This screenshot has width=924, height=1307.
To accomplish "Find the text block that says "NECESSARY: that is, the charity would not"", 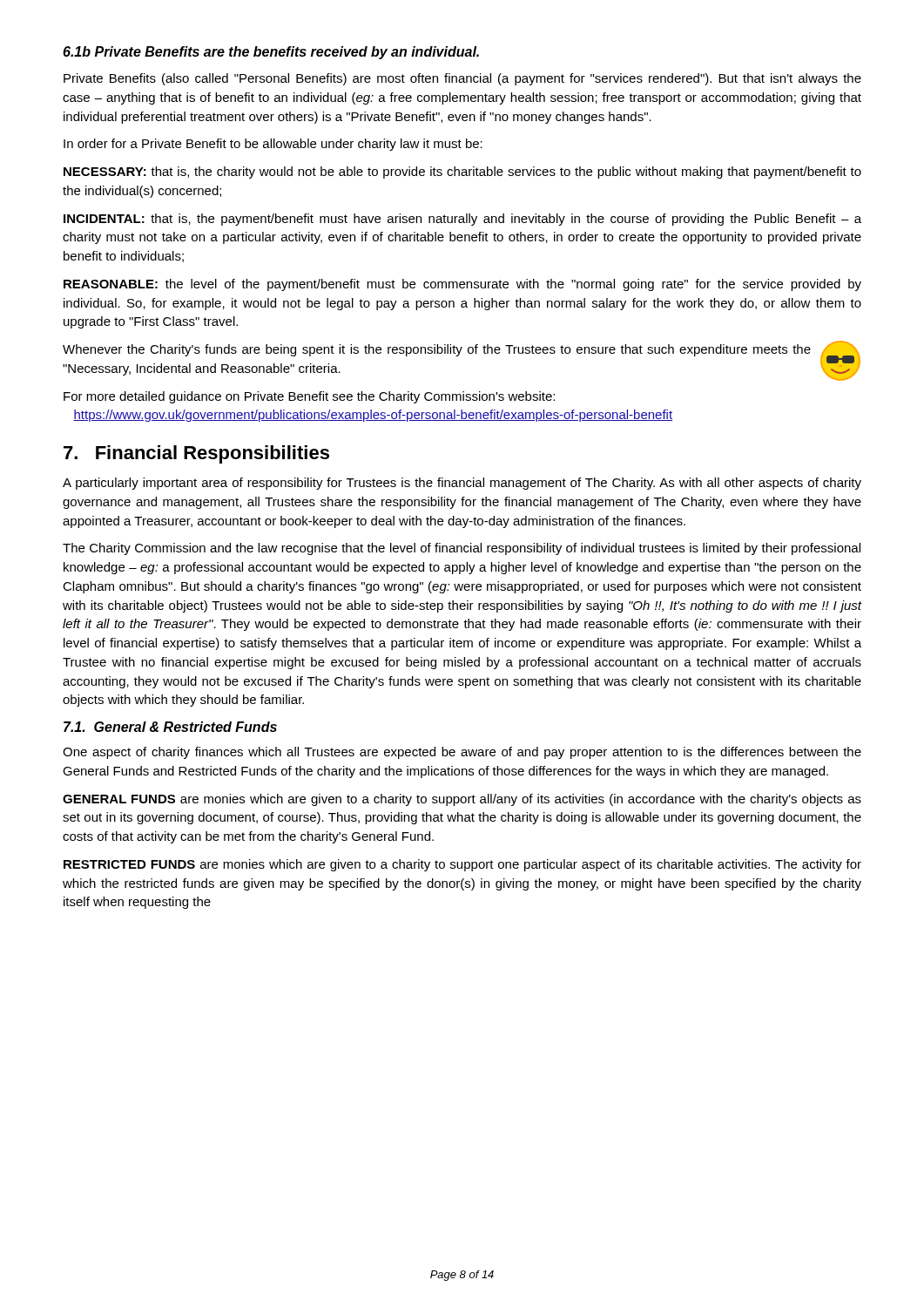I will point(462,181).
